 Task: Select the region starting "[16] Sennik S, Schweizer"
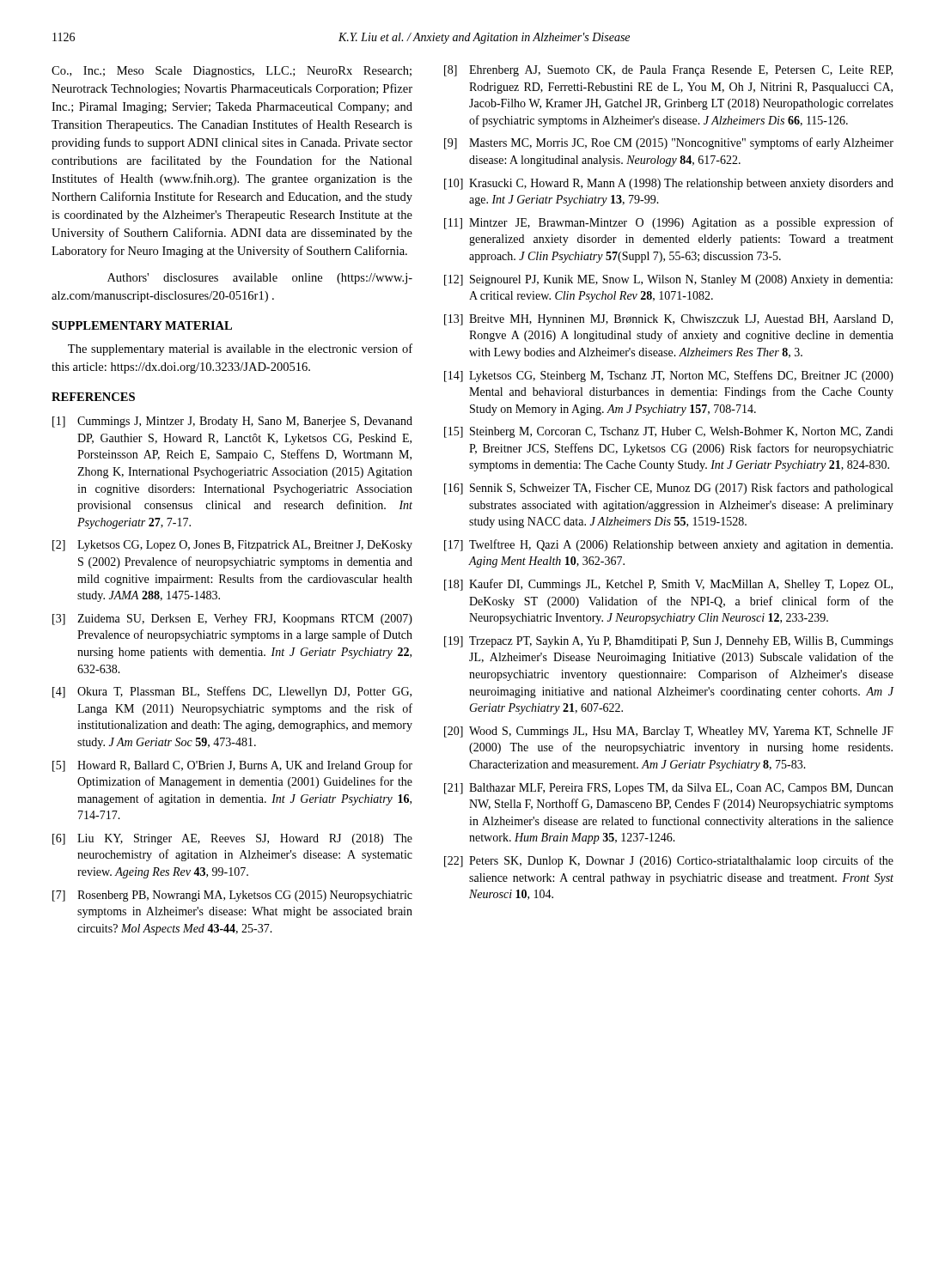click(x=668, y=505)
